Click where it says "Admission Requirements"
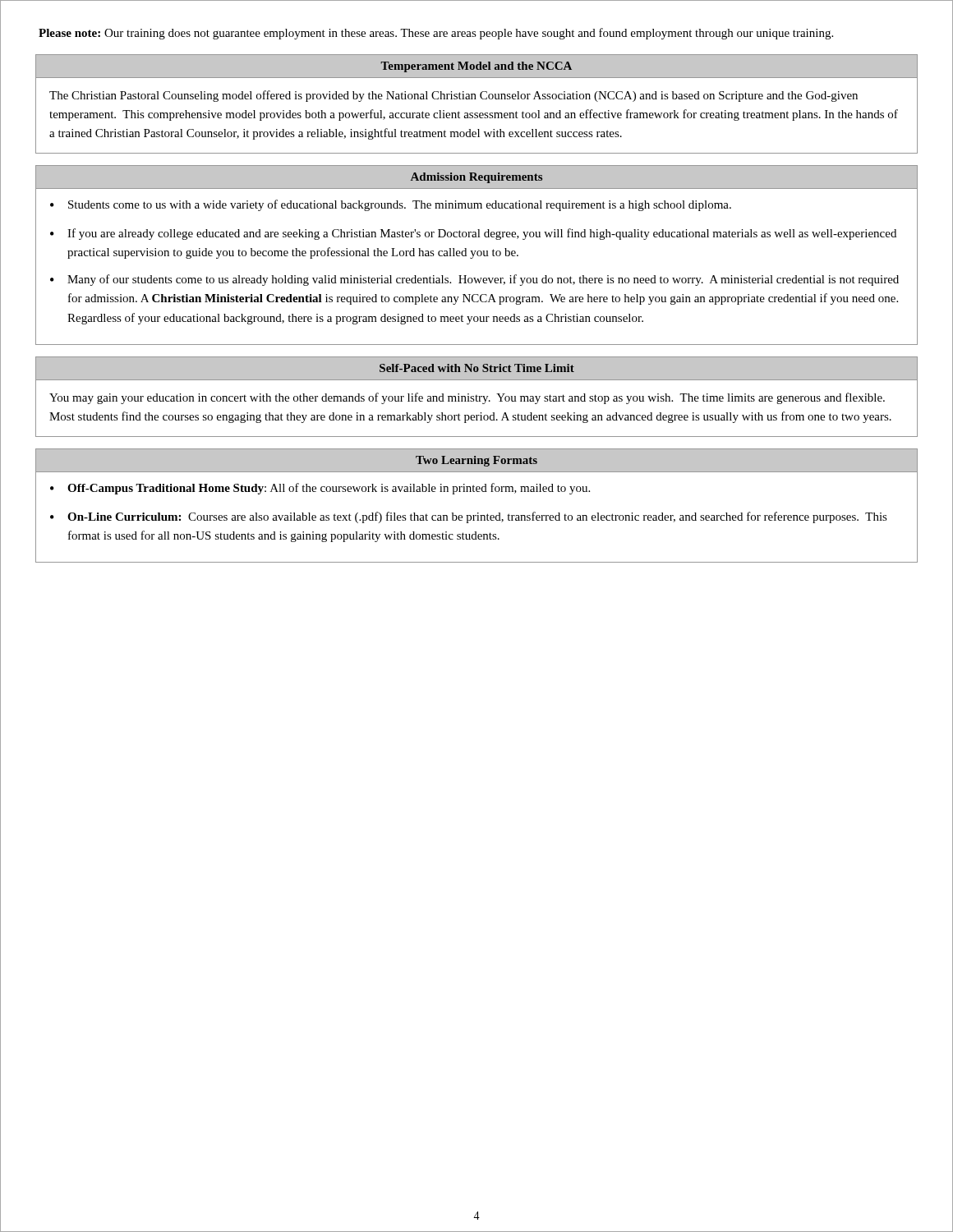 tap(476, 177)
